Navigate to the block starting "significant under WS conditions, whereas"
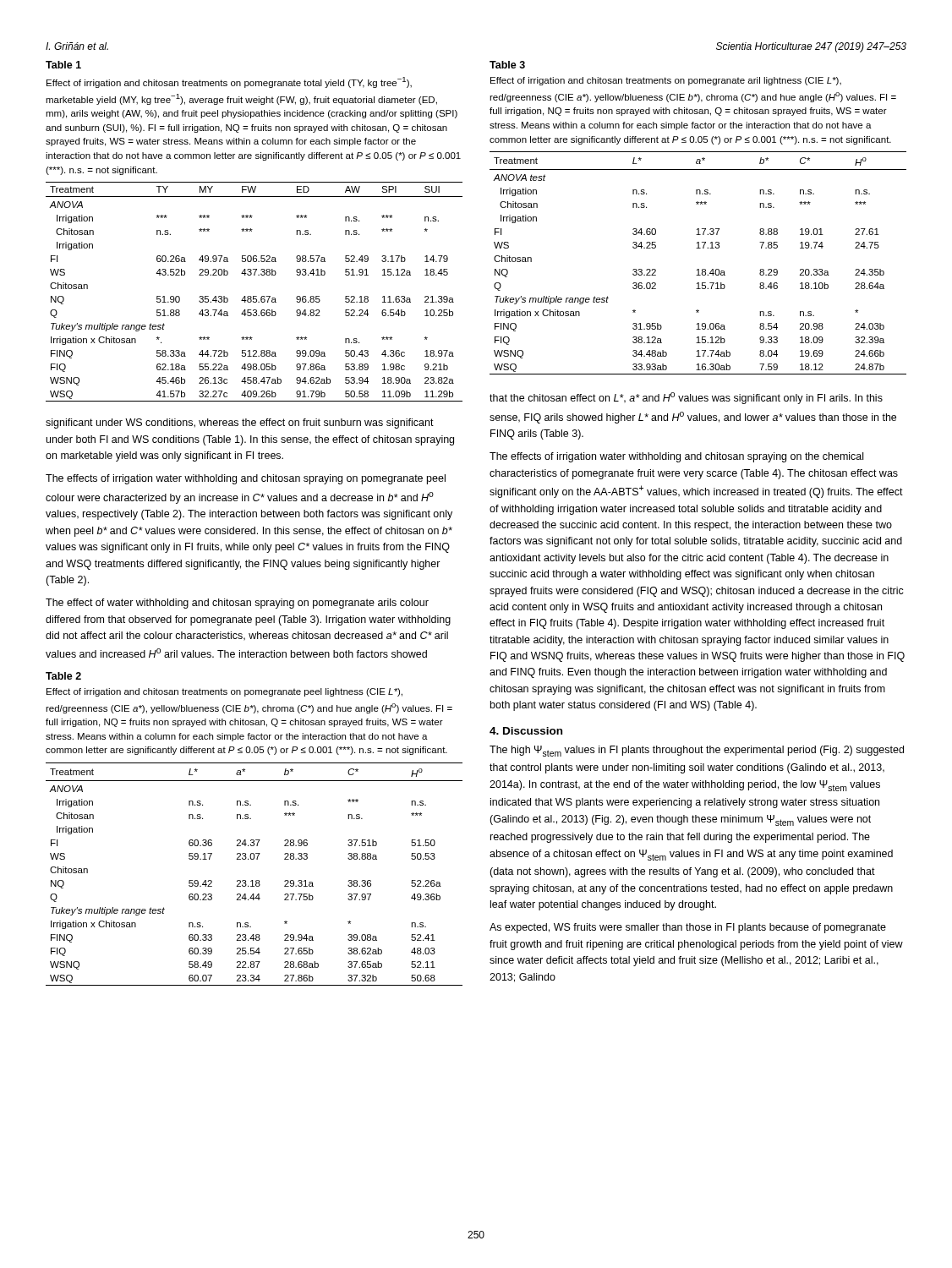 (x=250, y=439)
